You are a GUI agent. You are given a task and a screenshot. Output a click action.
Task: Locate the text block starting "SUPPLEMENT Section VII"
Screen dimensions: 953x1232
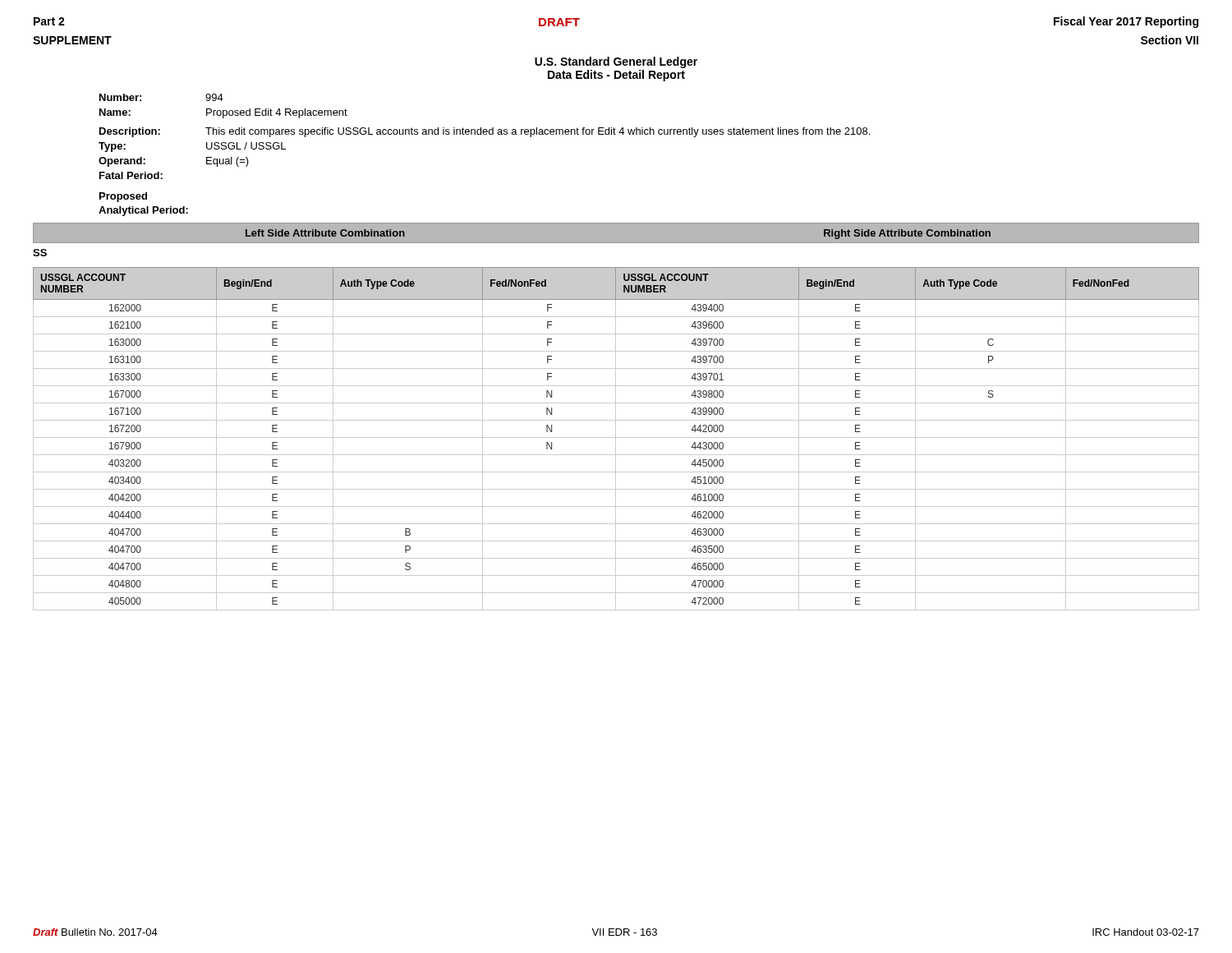pyautogui.click(x=75, y=40)
